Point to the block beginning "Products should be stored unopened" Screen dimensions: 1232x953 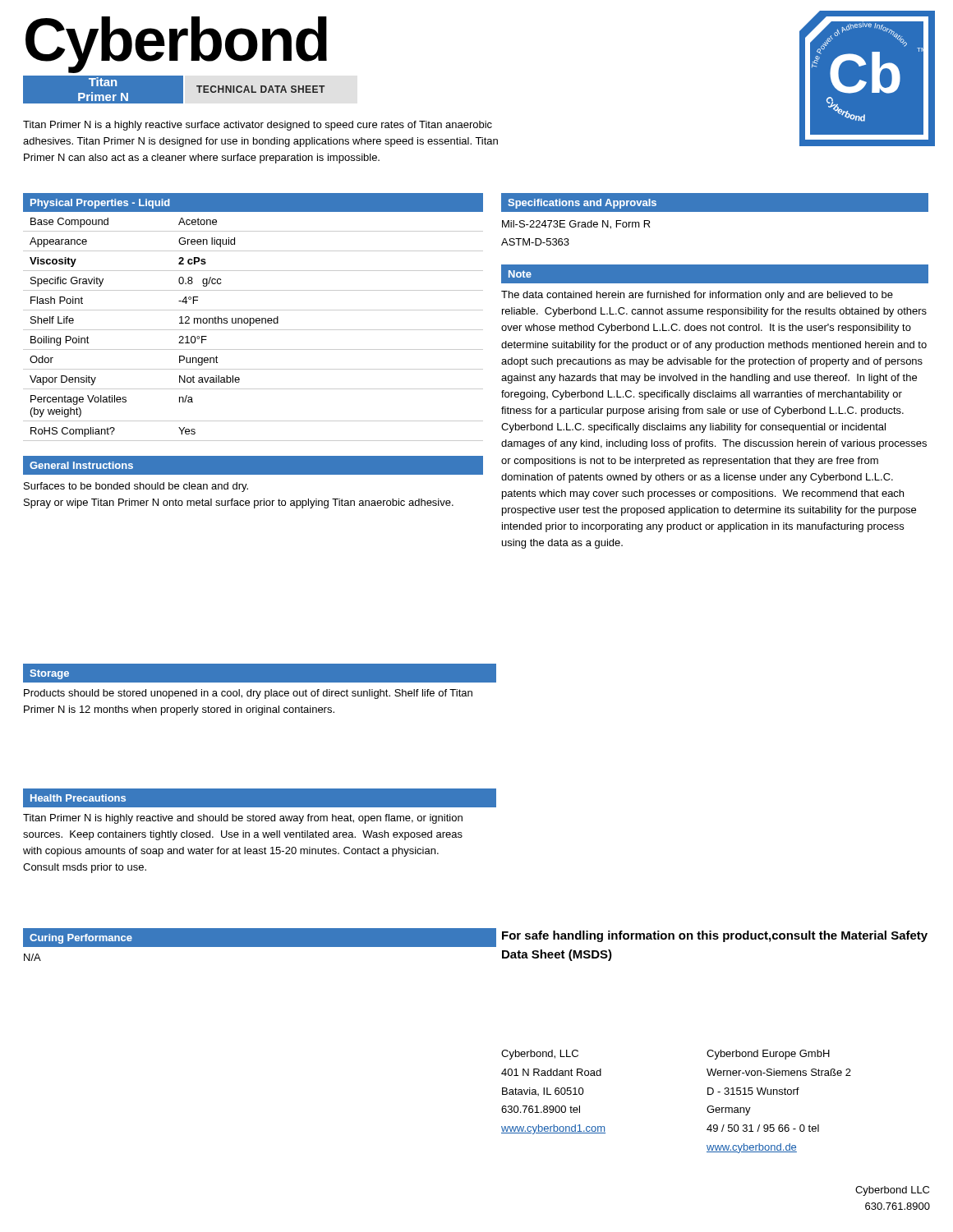pos(248,701)
